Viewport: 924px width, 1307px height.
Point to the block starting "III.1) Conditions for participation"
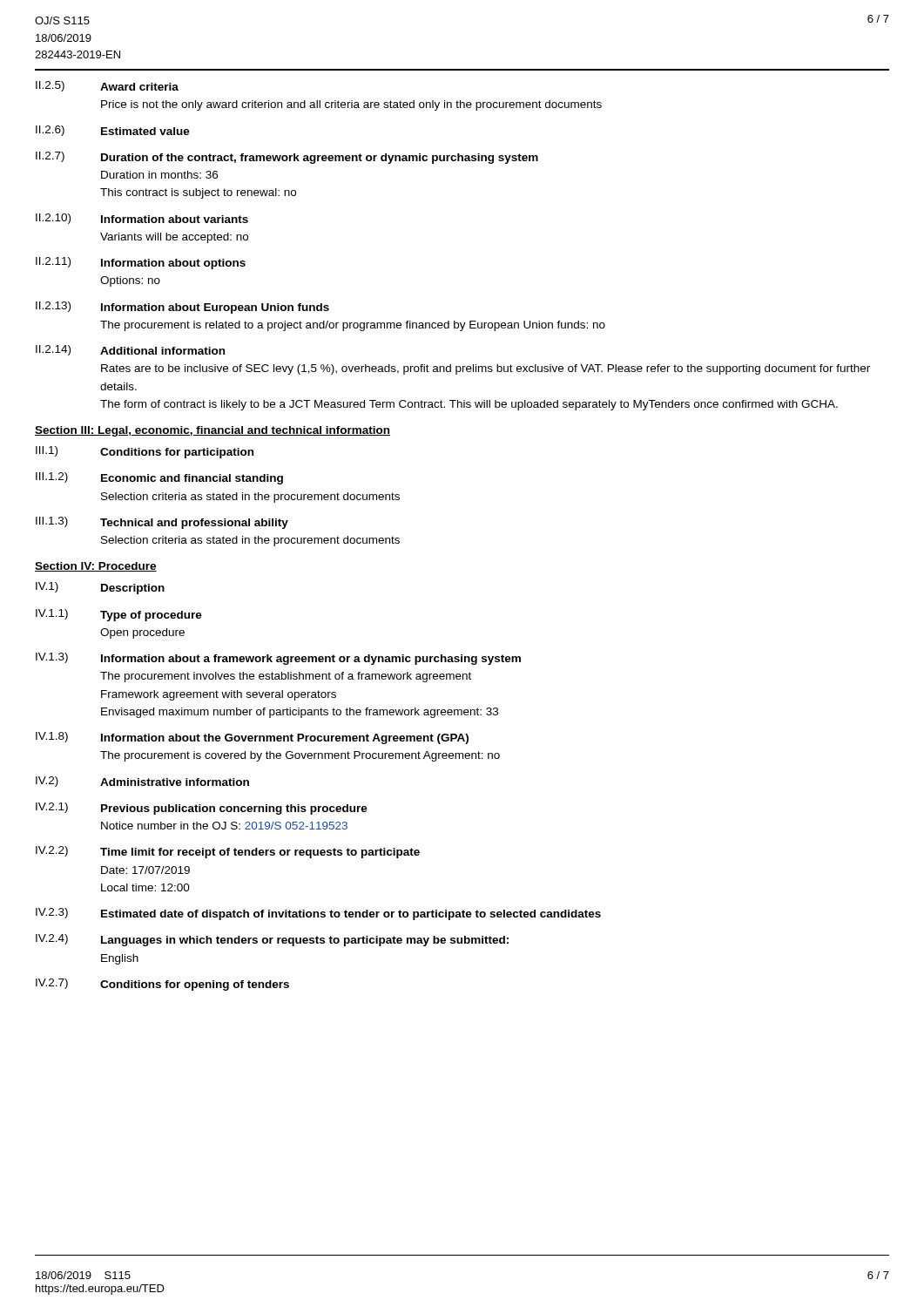pos(145,452)
